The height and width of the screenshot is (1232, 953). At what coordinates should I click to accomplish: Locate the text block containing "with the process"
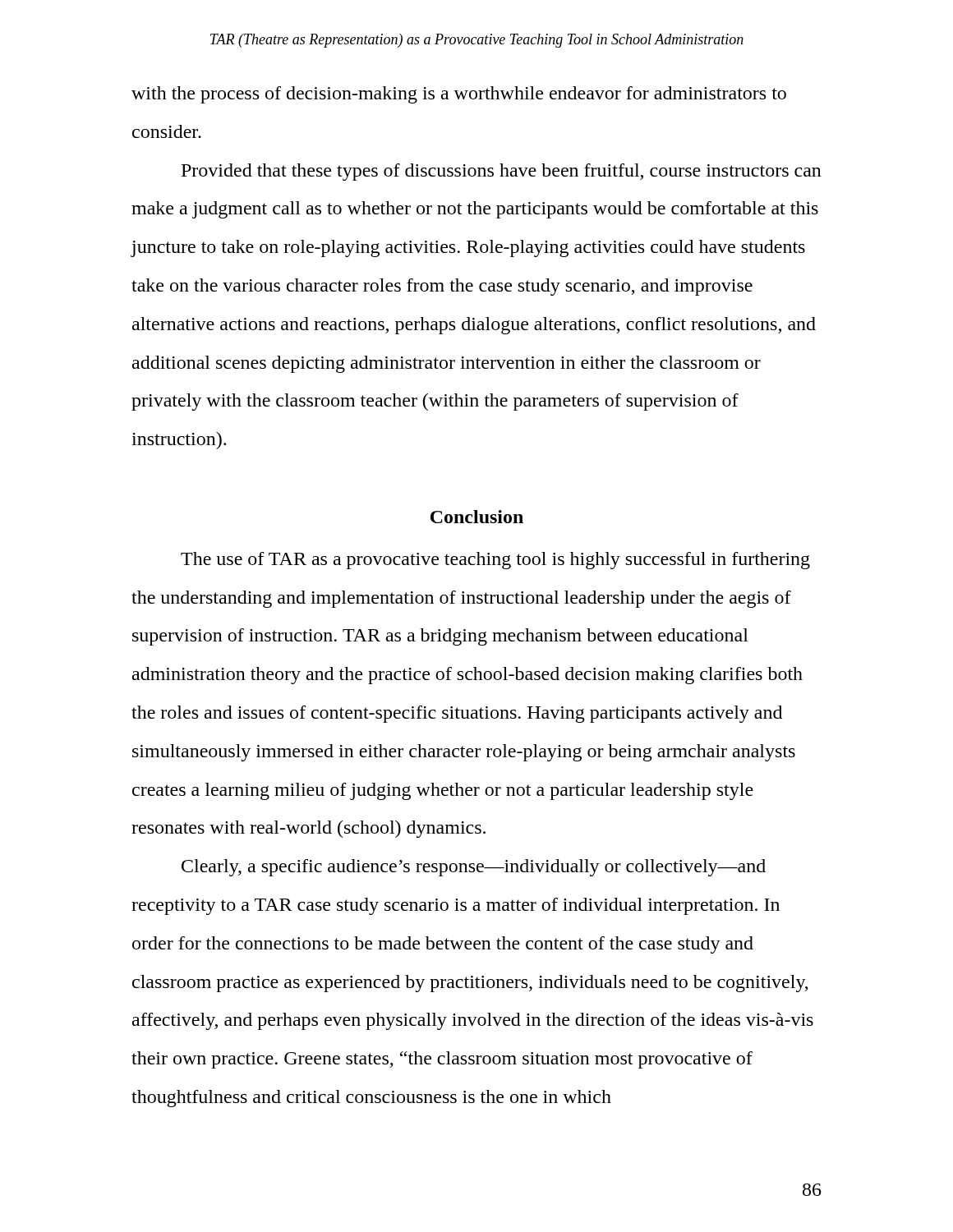tap(459, 95)
